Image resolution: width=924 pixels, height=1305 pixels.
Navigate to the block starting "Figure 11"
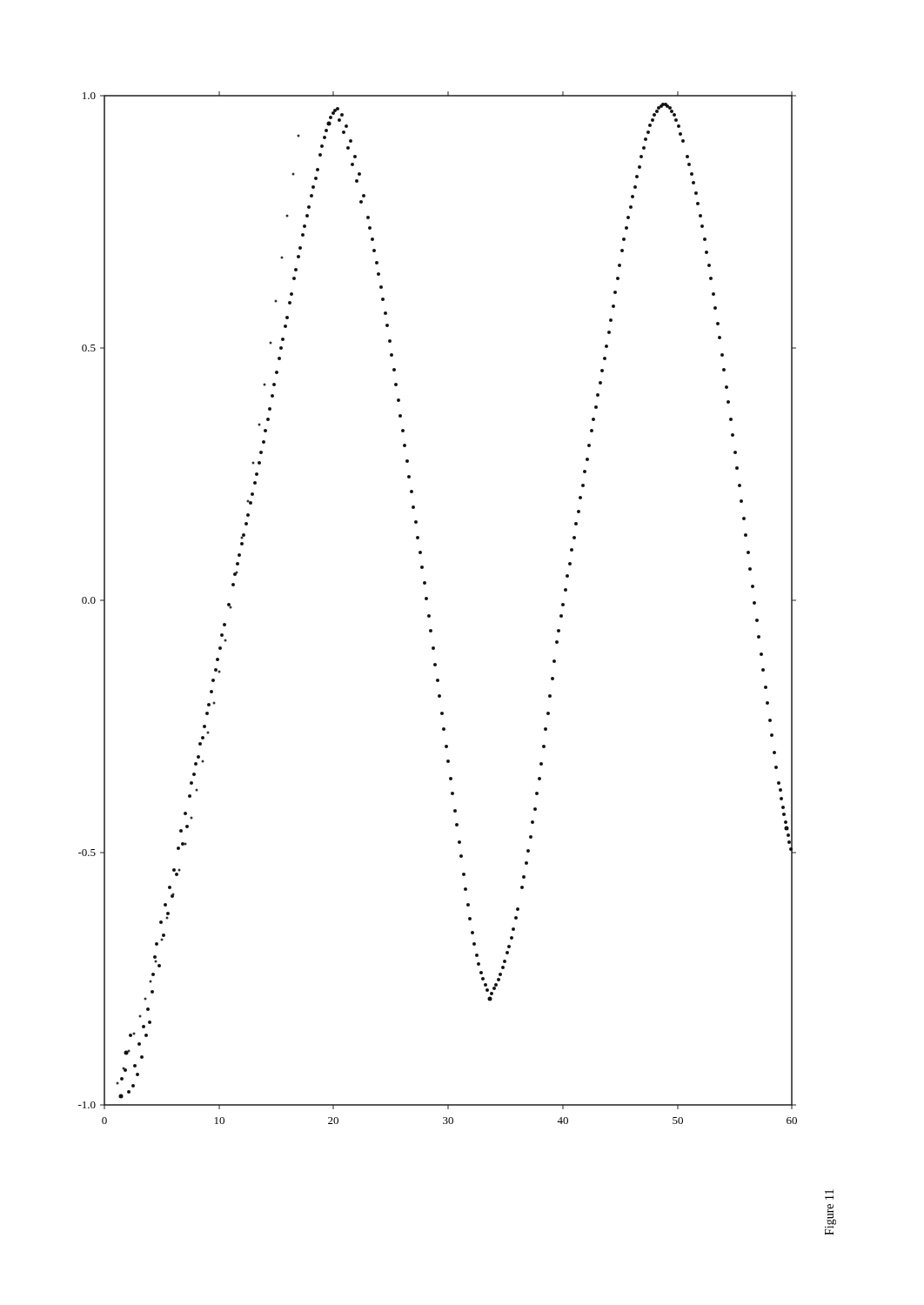click(x=830, y=1212)
